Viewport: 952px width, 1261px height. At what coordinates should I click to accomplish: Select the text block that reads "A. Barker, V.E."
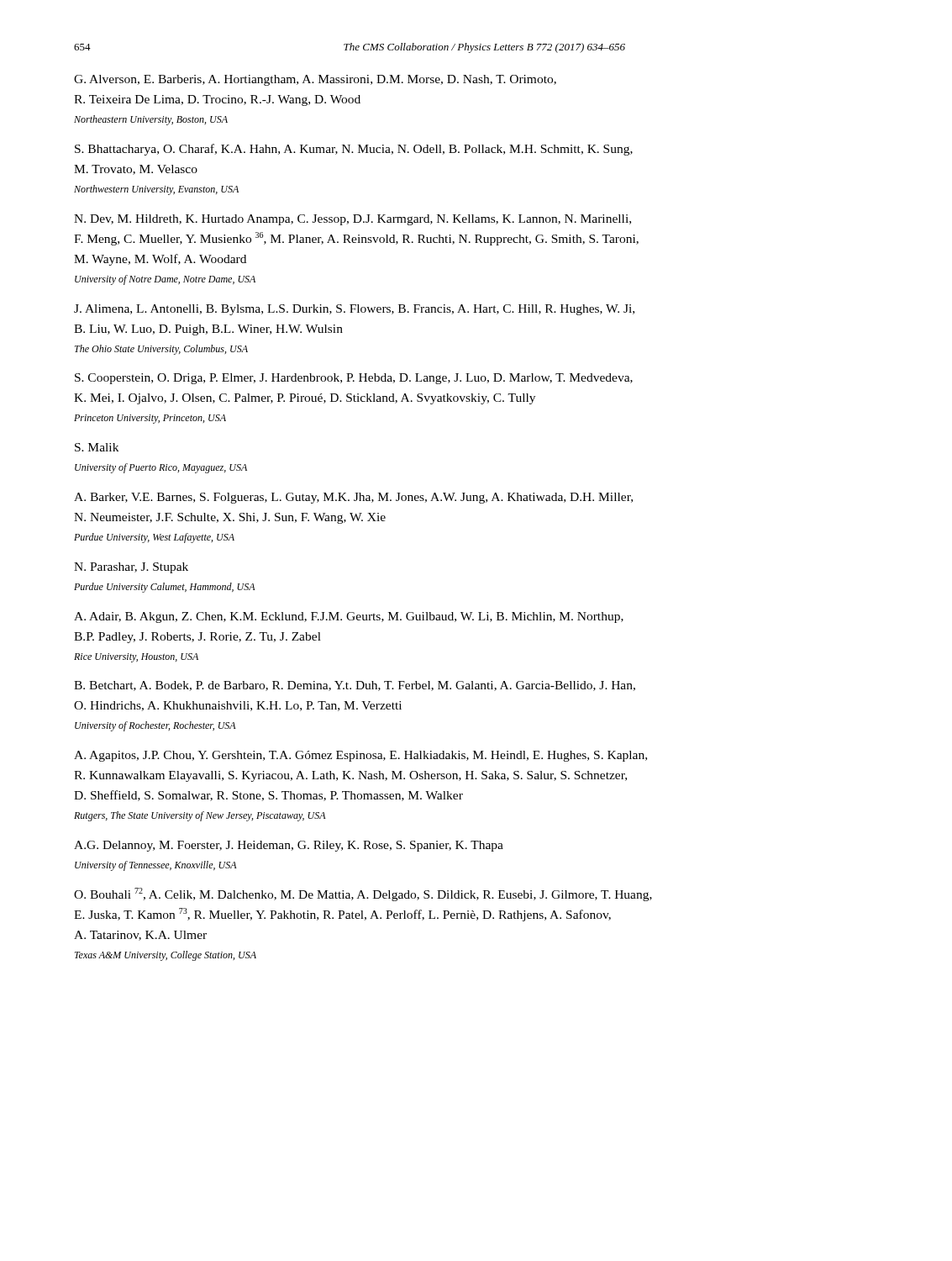(476, 507)
